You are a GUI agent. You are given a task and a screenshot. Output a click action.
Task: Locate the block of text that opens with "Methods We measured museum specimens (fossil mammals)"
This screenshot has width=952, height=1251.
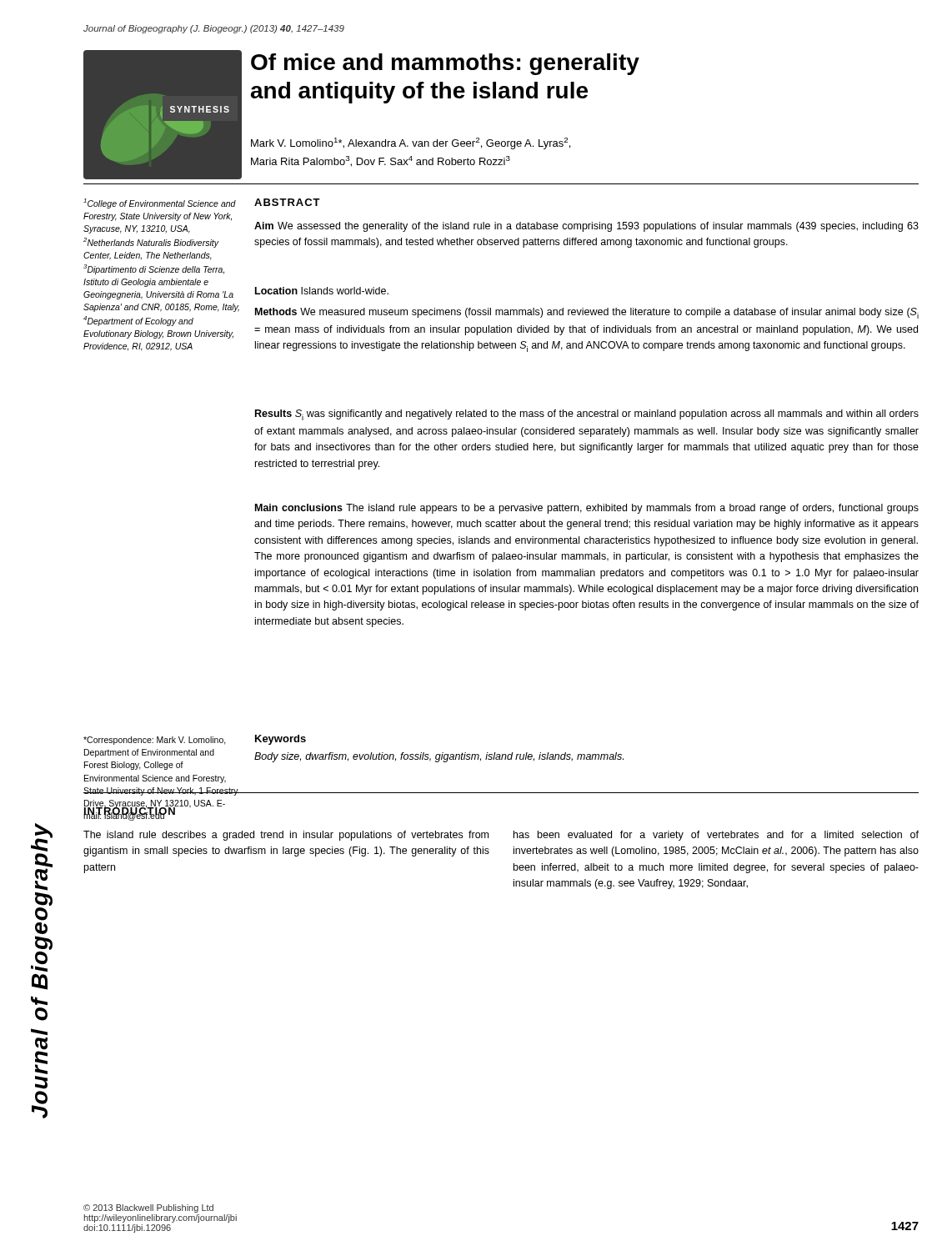[586, 330]
